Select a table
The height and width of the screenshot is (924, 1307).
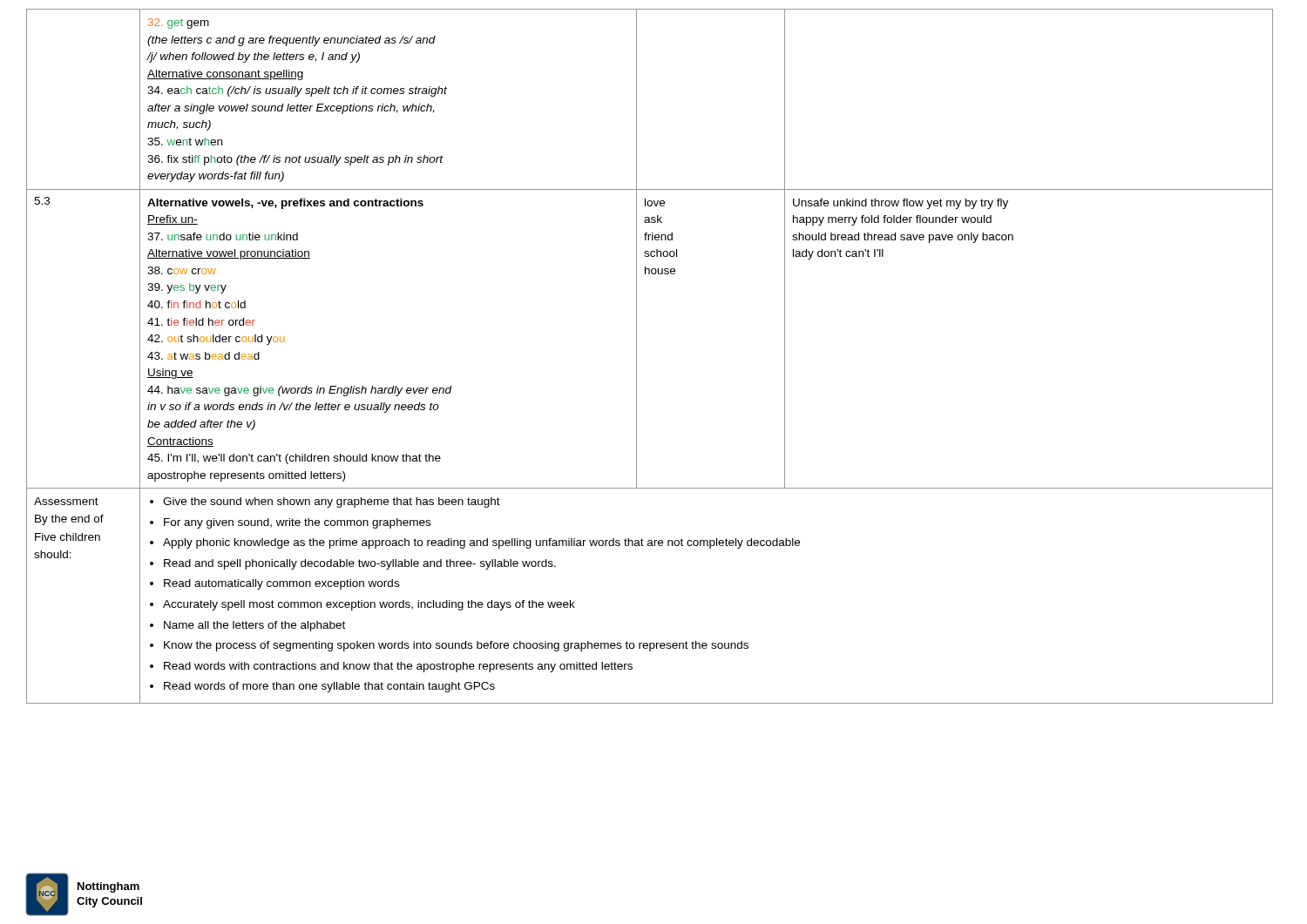click(654, 356)
